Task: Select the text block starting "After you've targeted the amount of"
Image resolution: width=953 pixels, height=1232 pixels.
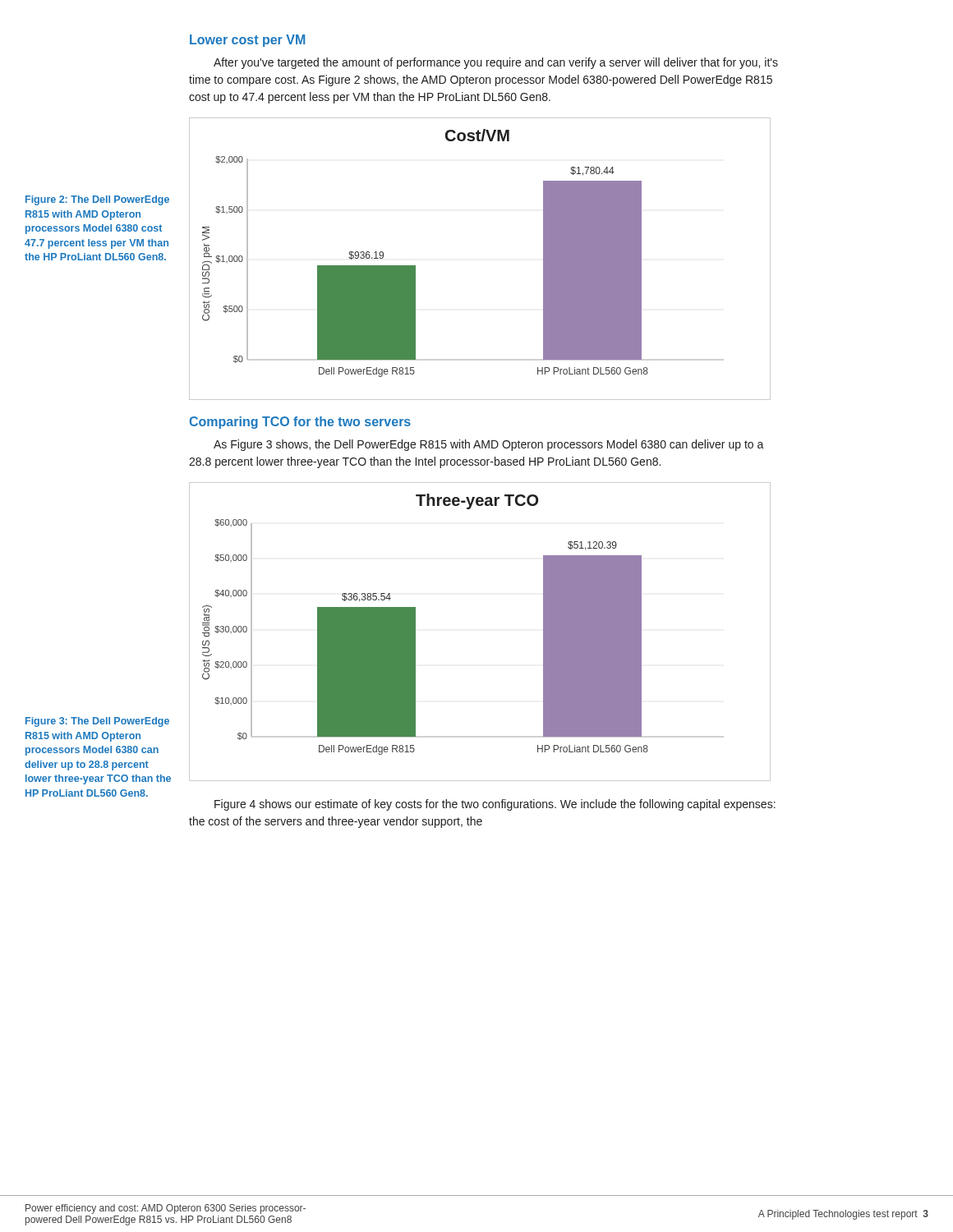Action: click(484, 80)
